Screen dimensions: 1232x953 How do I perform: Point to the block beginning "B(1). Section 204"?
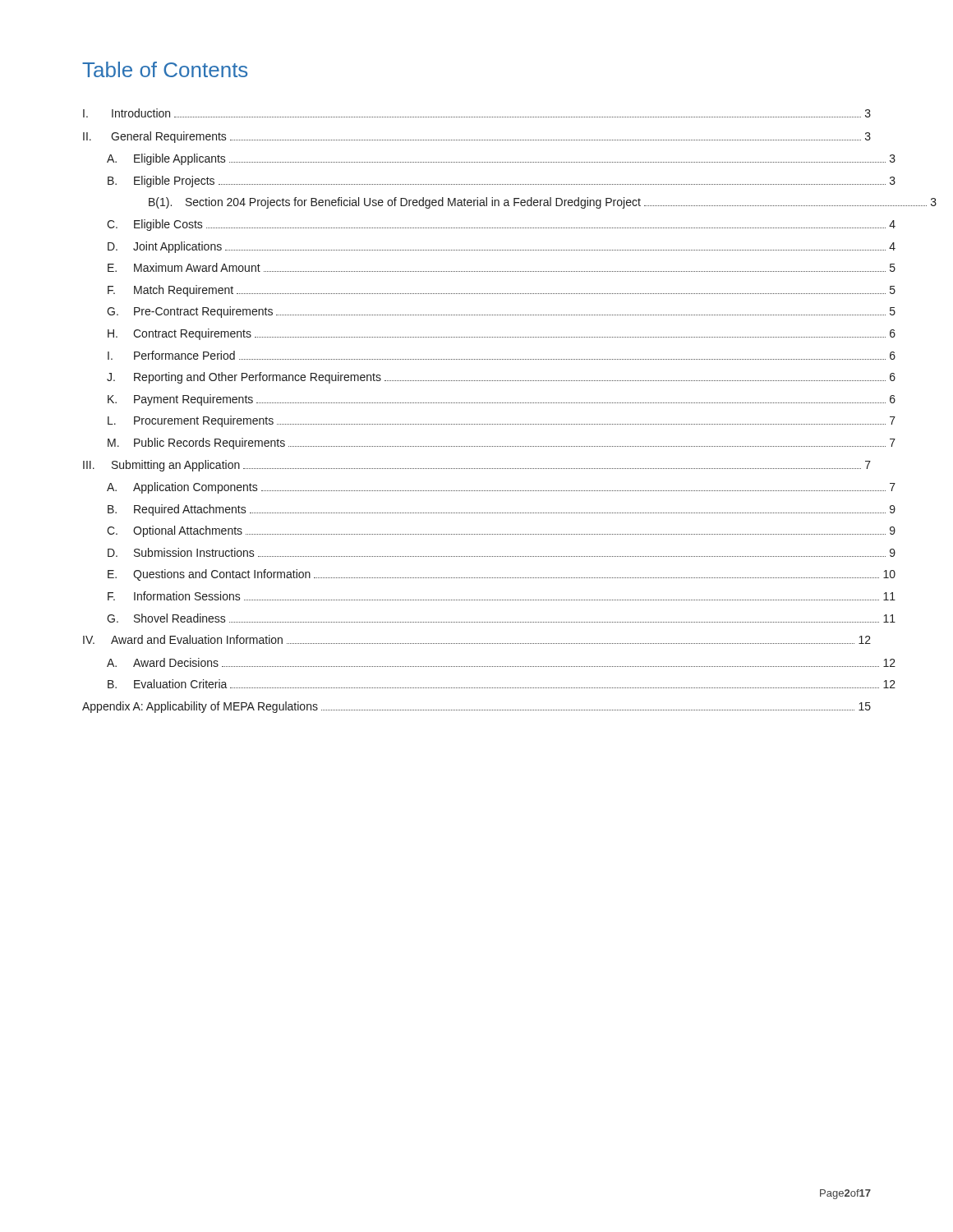(x=476, y=203)
